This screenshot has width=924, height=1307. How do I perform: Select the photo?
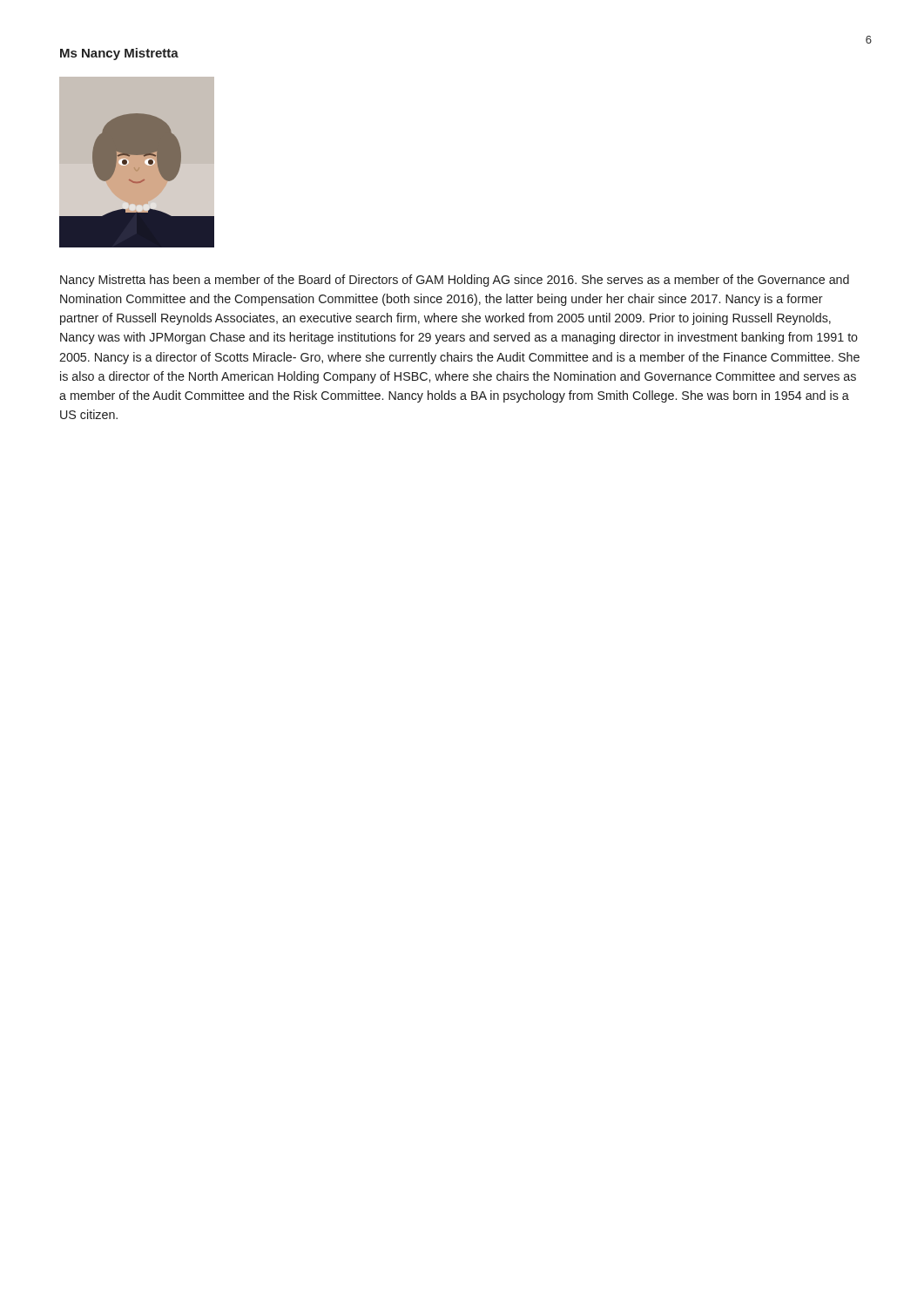click(137, 162)
